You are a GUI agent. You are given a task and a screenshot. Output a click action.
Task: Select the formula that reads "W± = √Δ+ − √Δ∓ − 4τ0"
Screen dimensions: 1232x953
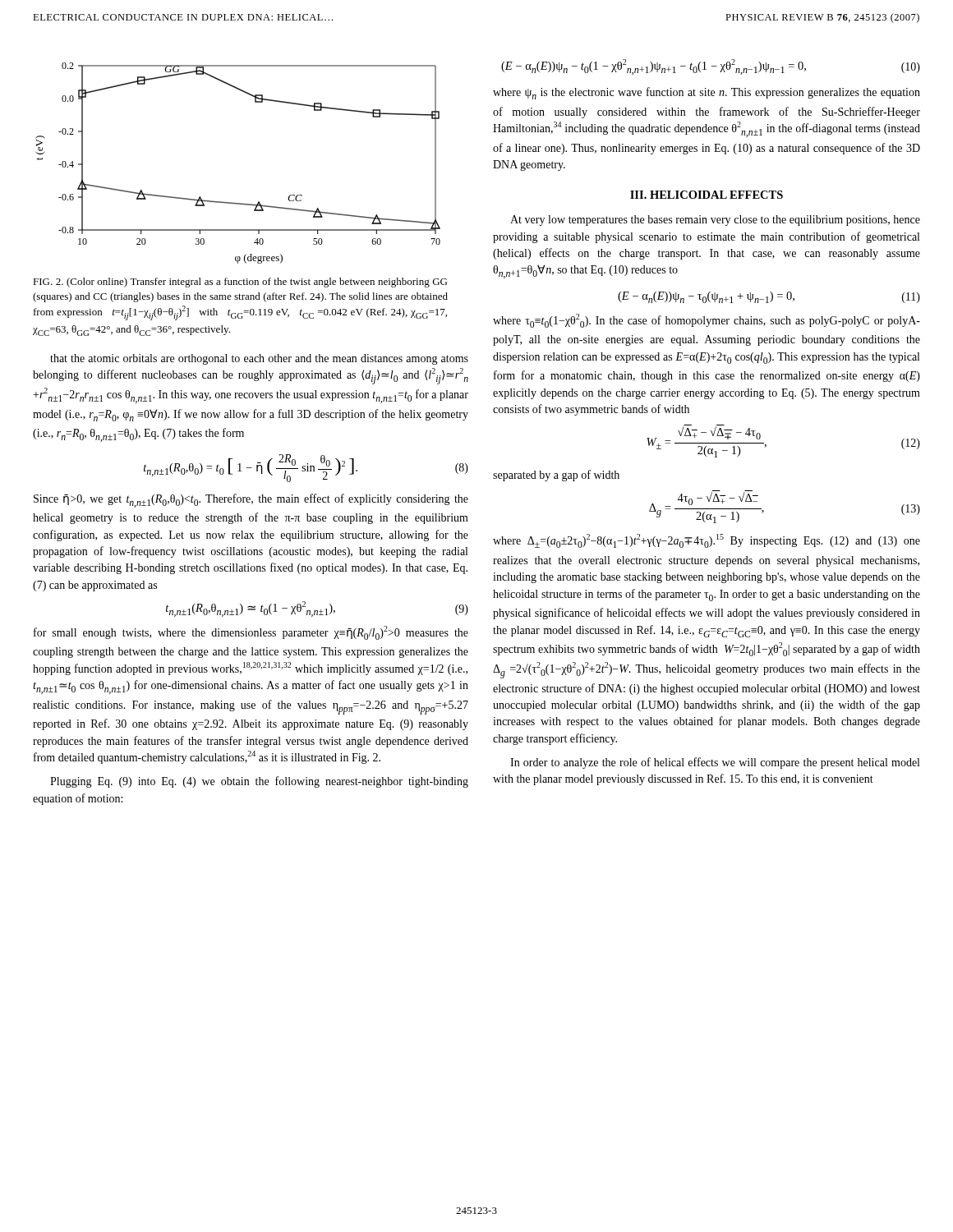point(783,443)
